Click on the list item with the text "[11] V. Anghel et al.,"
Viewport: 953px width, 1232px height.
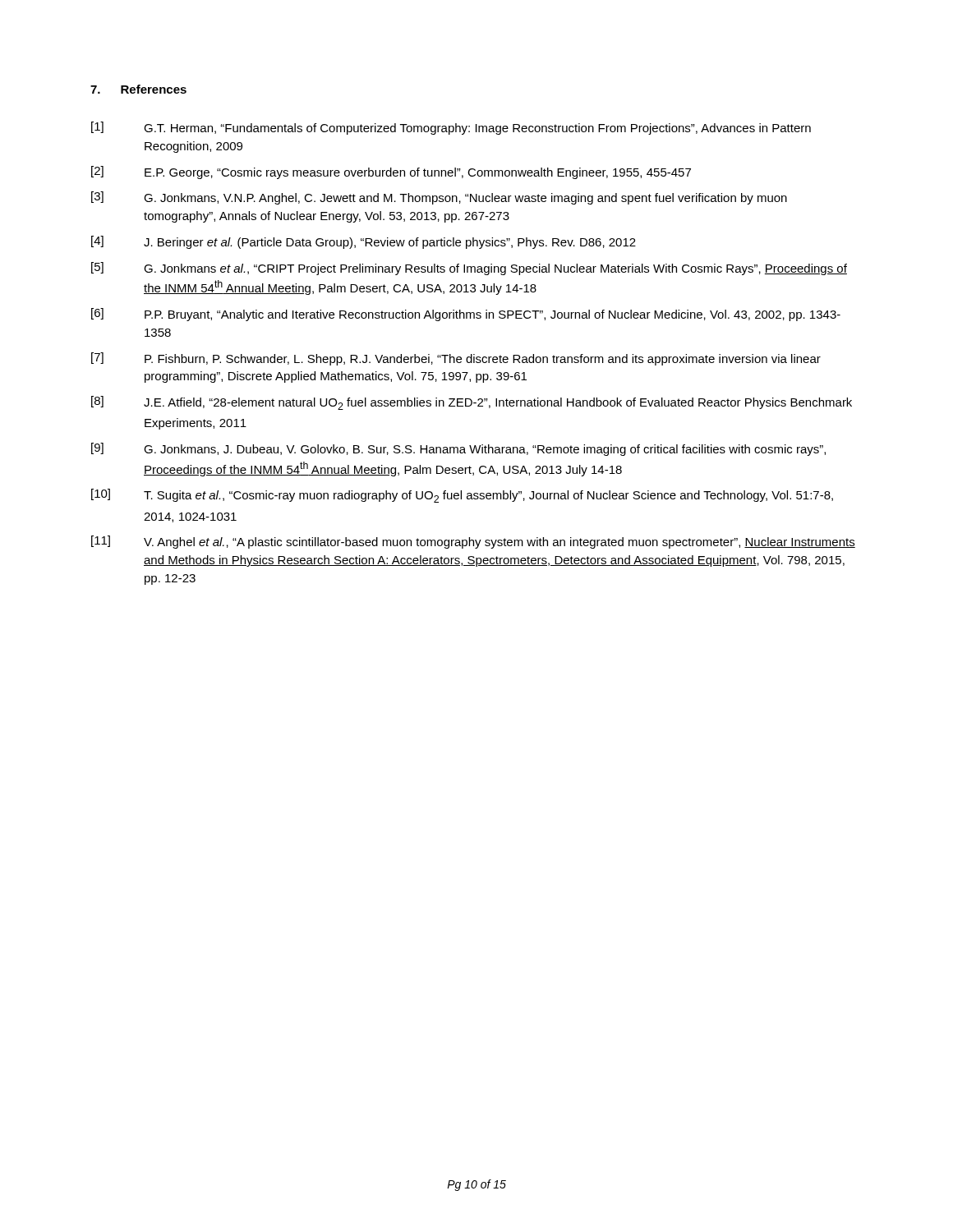(x=476, y=560)
